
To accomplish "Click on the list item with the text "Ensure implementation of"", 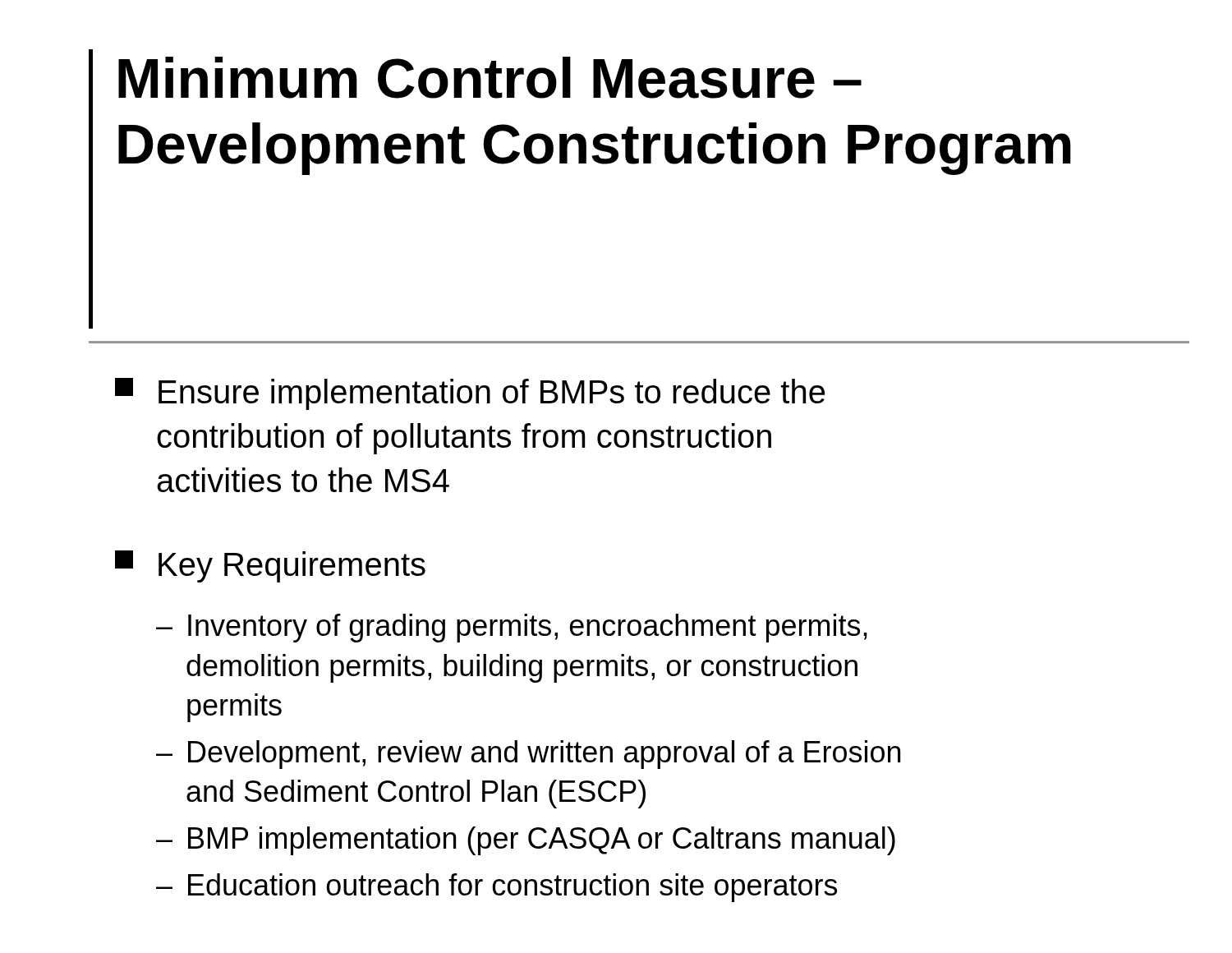I will pos(471,436).
